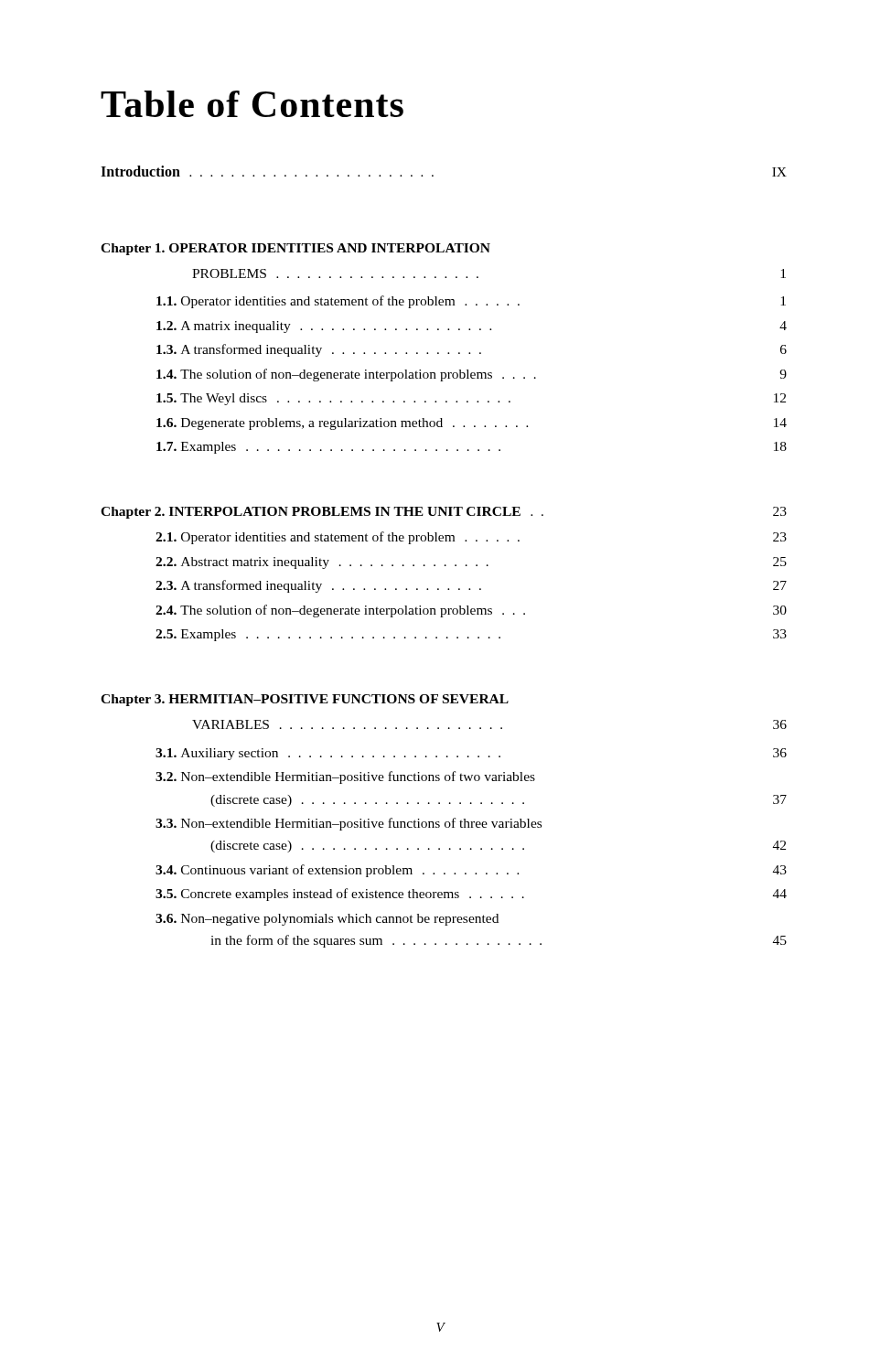The image size is (880, 1372).
Task: Find the block on this page that starts "3.1. Auxiliary section . . . . ."
Action: tap(471, 753)
